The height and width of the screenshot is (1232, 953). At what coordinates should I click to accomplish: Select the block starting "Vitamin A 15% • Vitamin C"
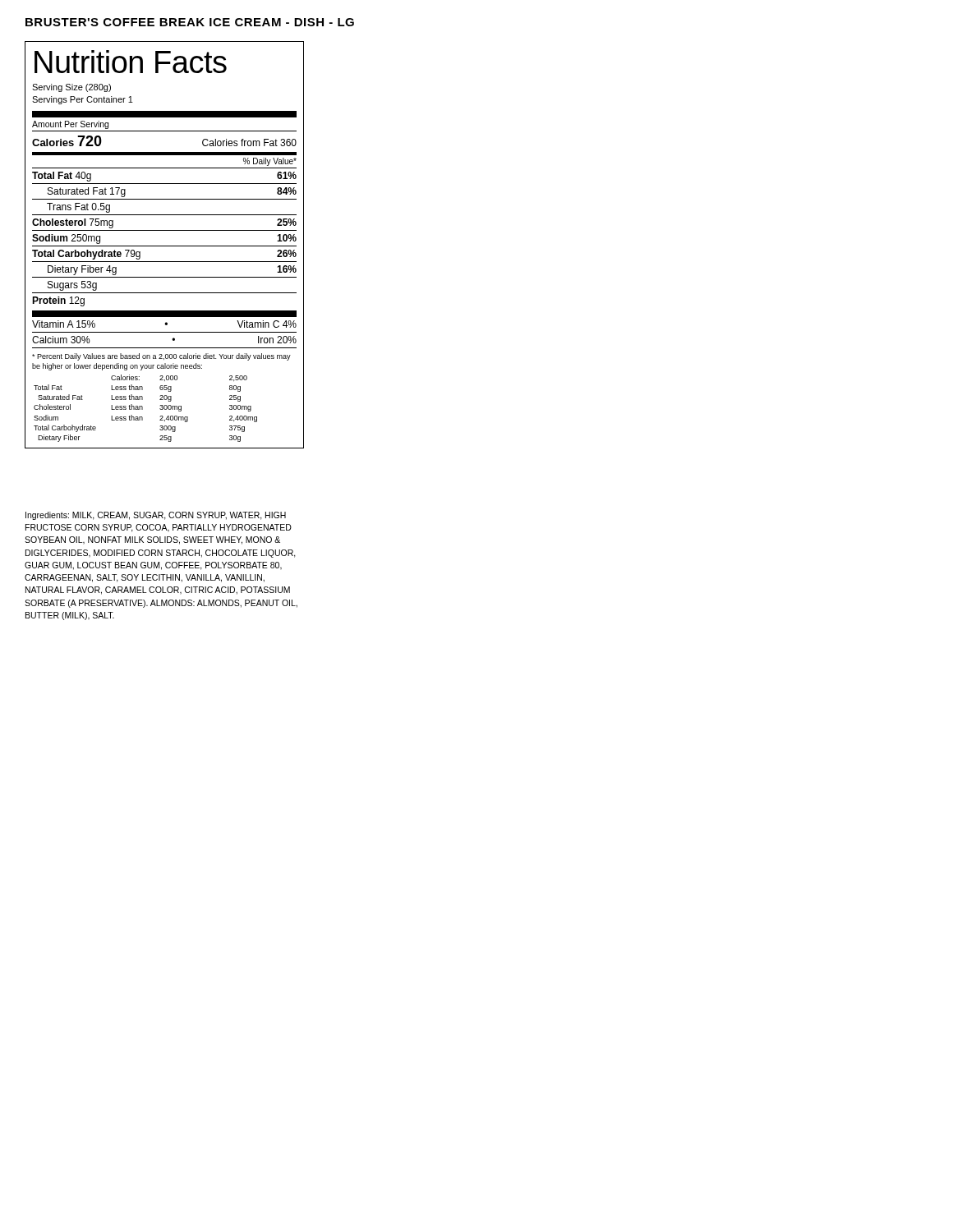164,324
